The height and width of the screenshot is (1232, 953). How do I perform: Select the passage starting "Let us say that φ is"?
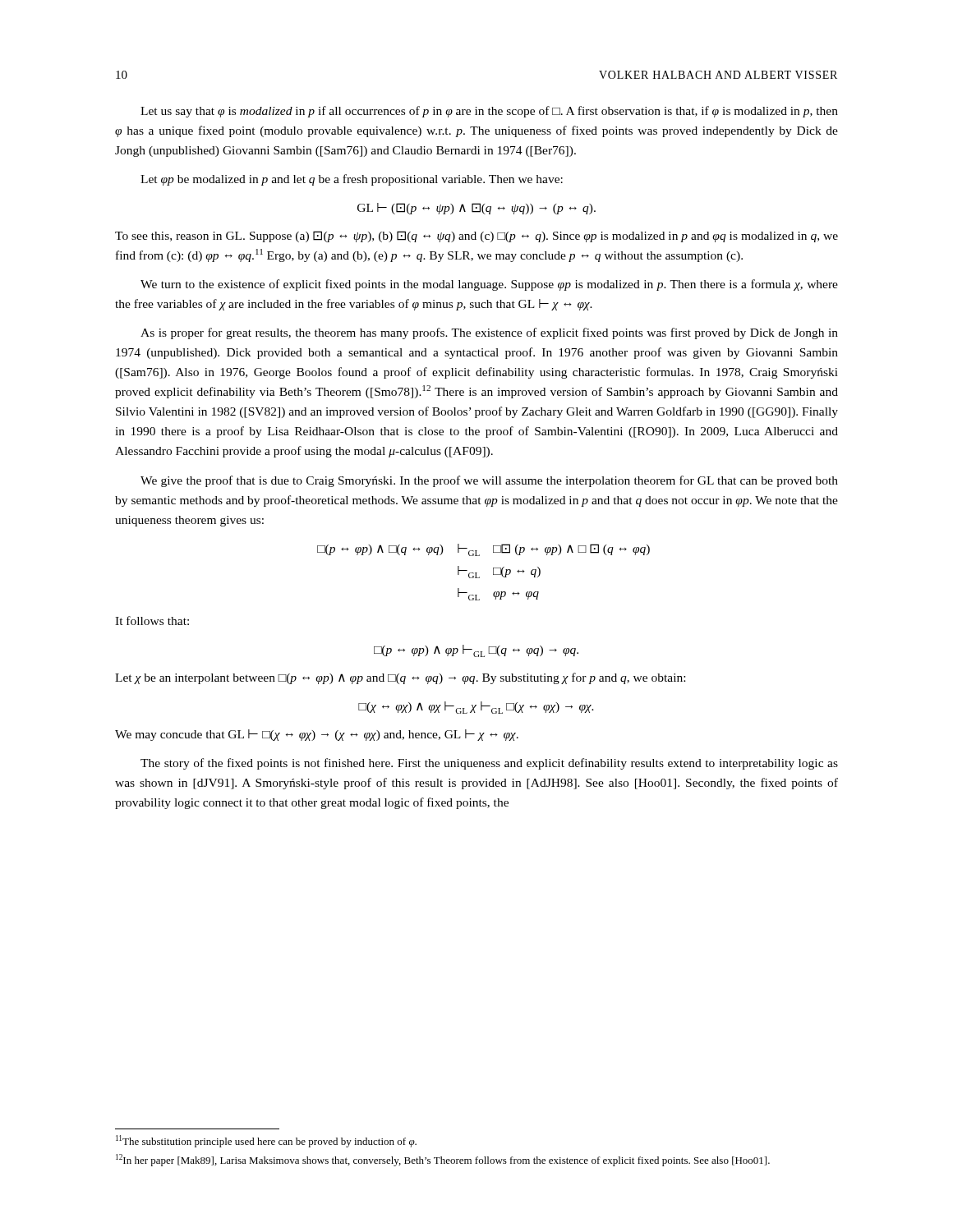click(476, 131)
